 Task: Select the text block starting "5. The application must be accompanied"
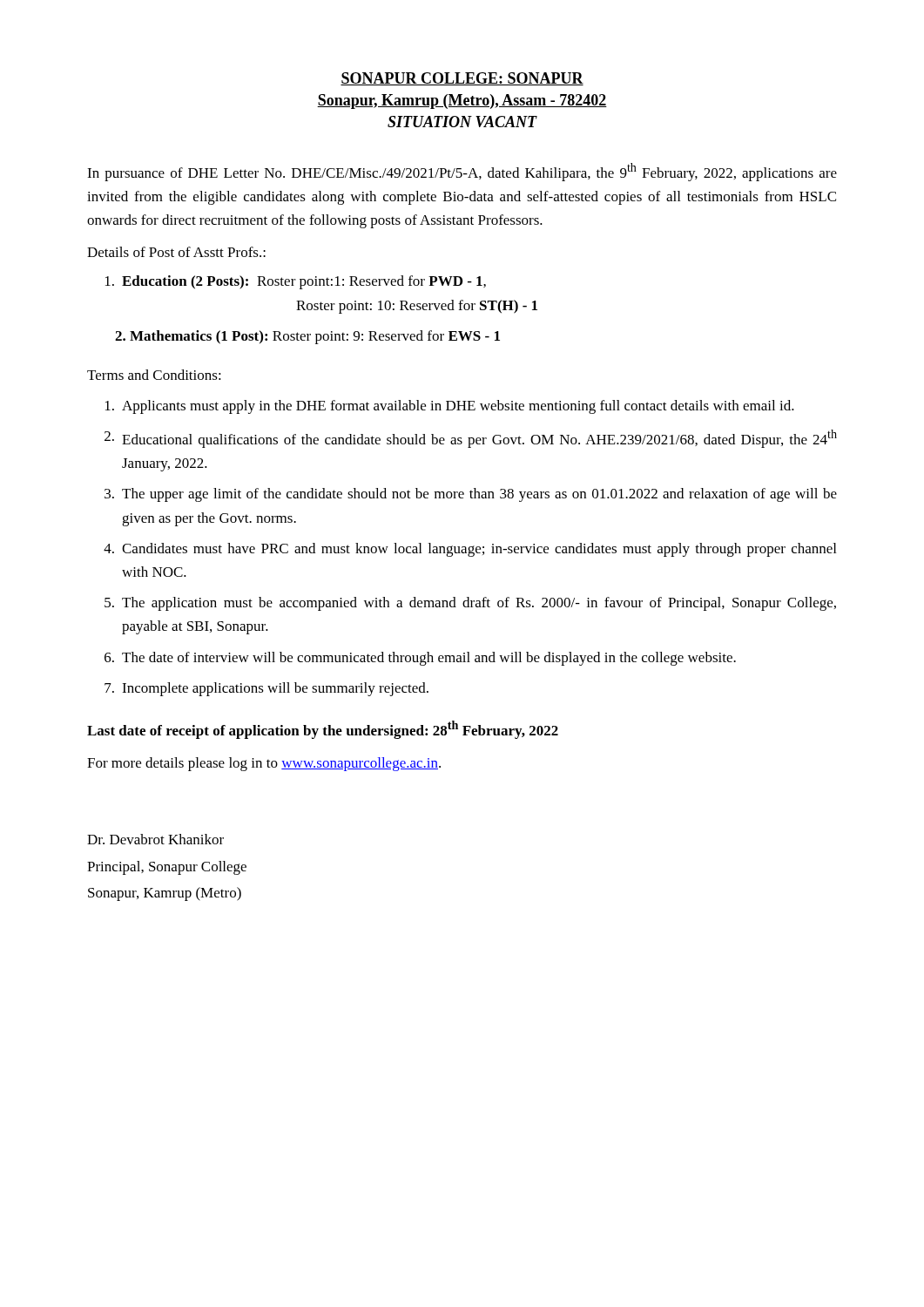tap(462, 615)
